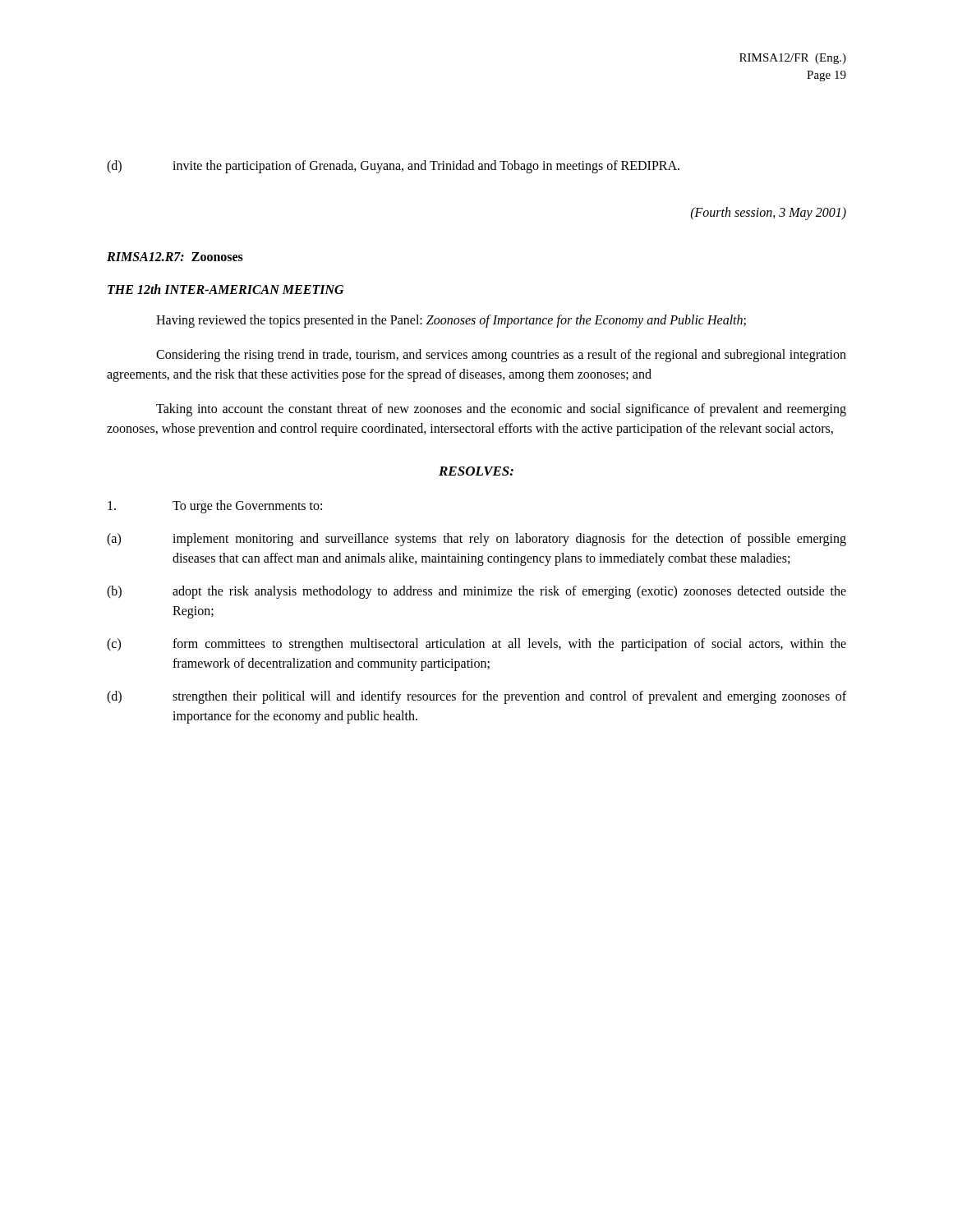Image resolution: width=953 pixels, height=1232 pixels.
Task: Point to the block beginning "Considering the rising trend in"
Action: tap(476, 365)
